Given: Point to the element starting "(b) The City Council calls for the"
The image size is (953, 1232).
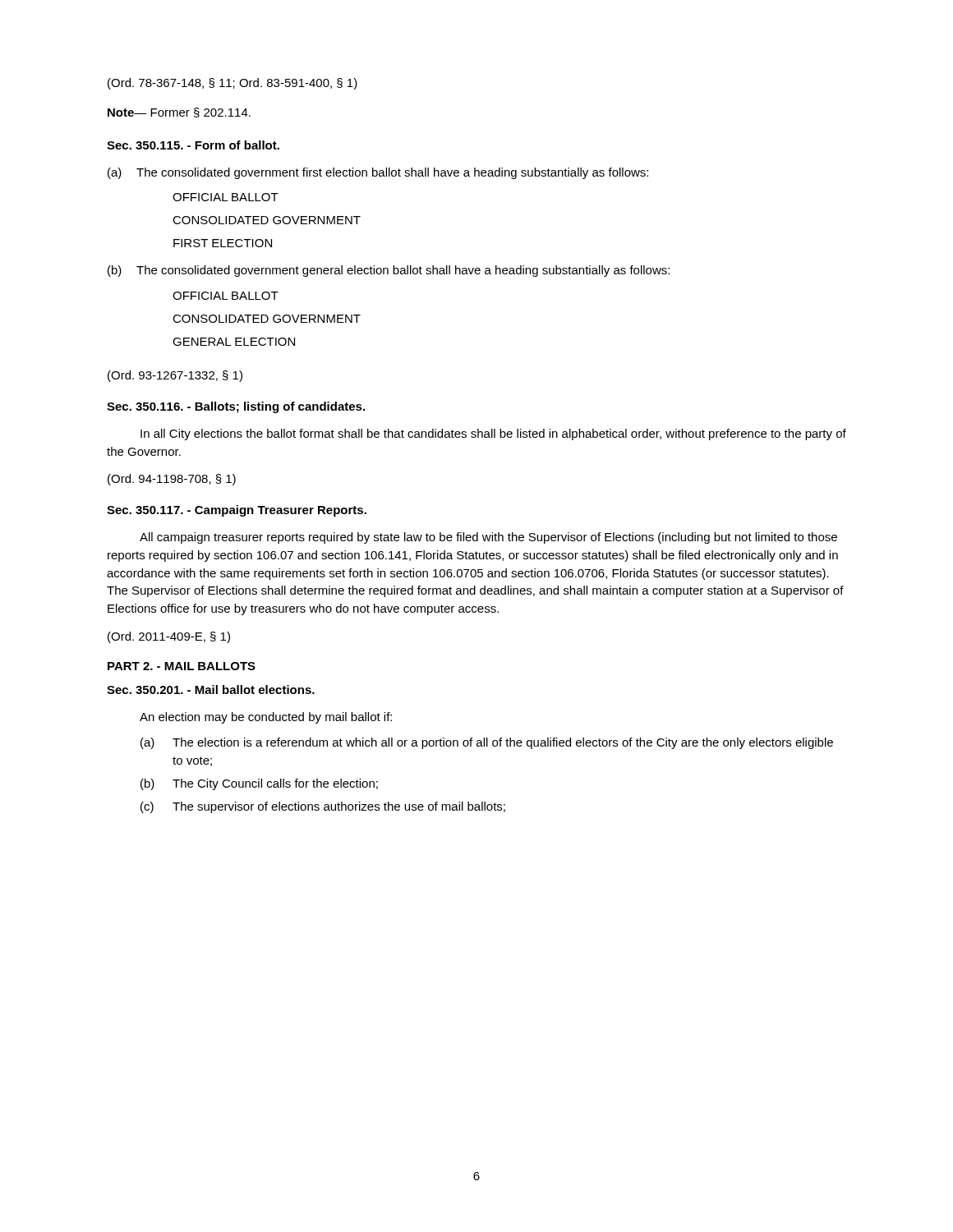Looking at the screenshot, I should point(259,784).
